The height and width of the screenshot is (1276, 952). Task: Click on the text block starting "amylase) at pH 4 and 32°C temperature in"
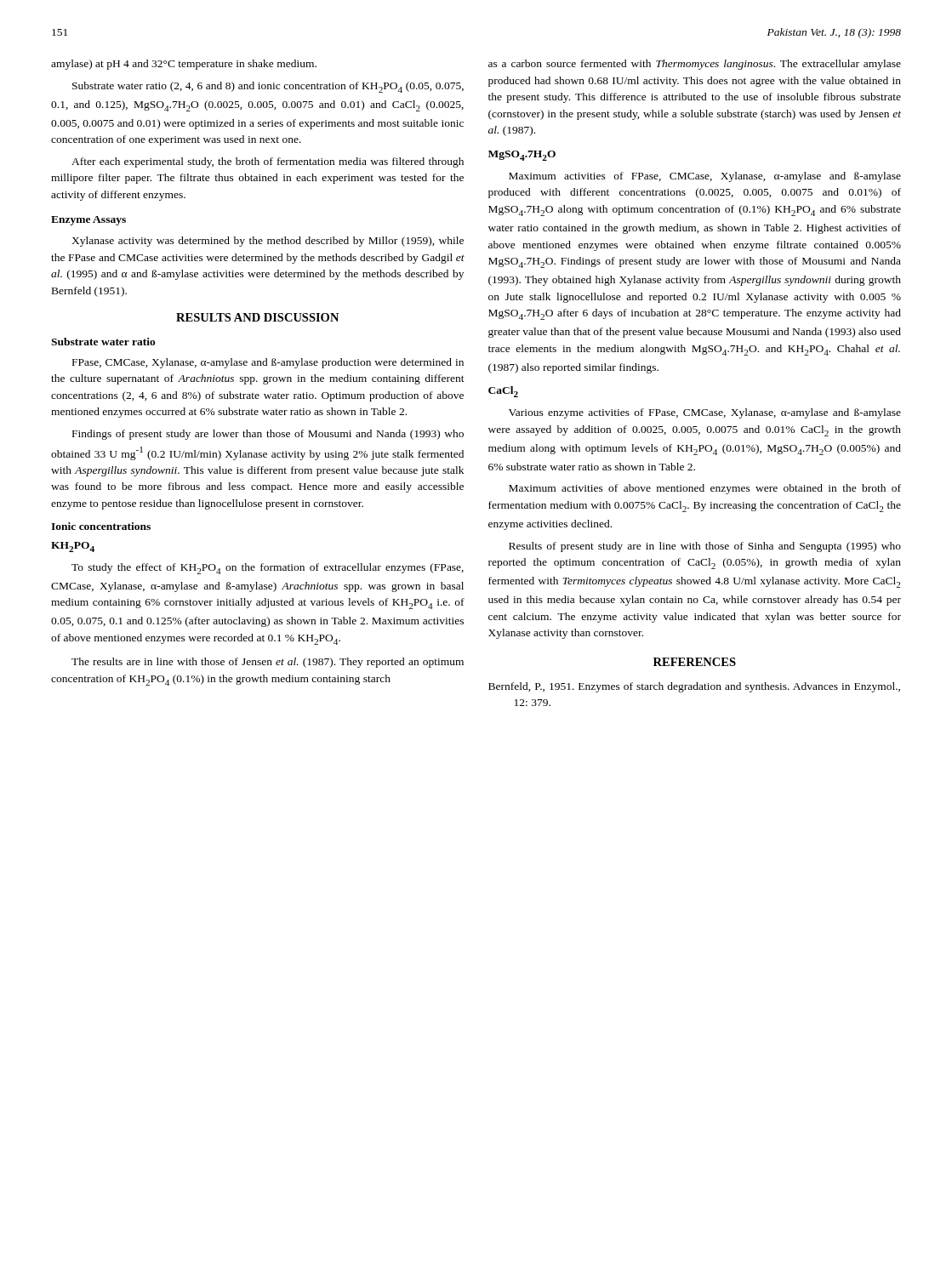click(258, 129)
